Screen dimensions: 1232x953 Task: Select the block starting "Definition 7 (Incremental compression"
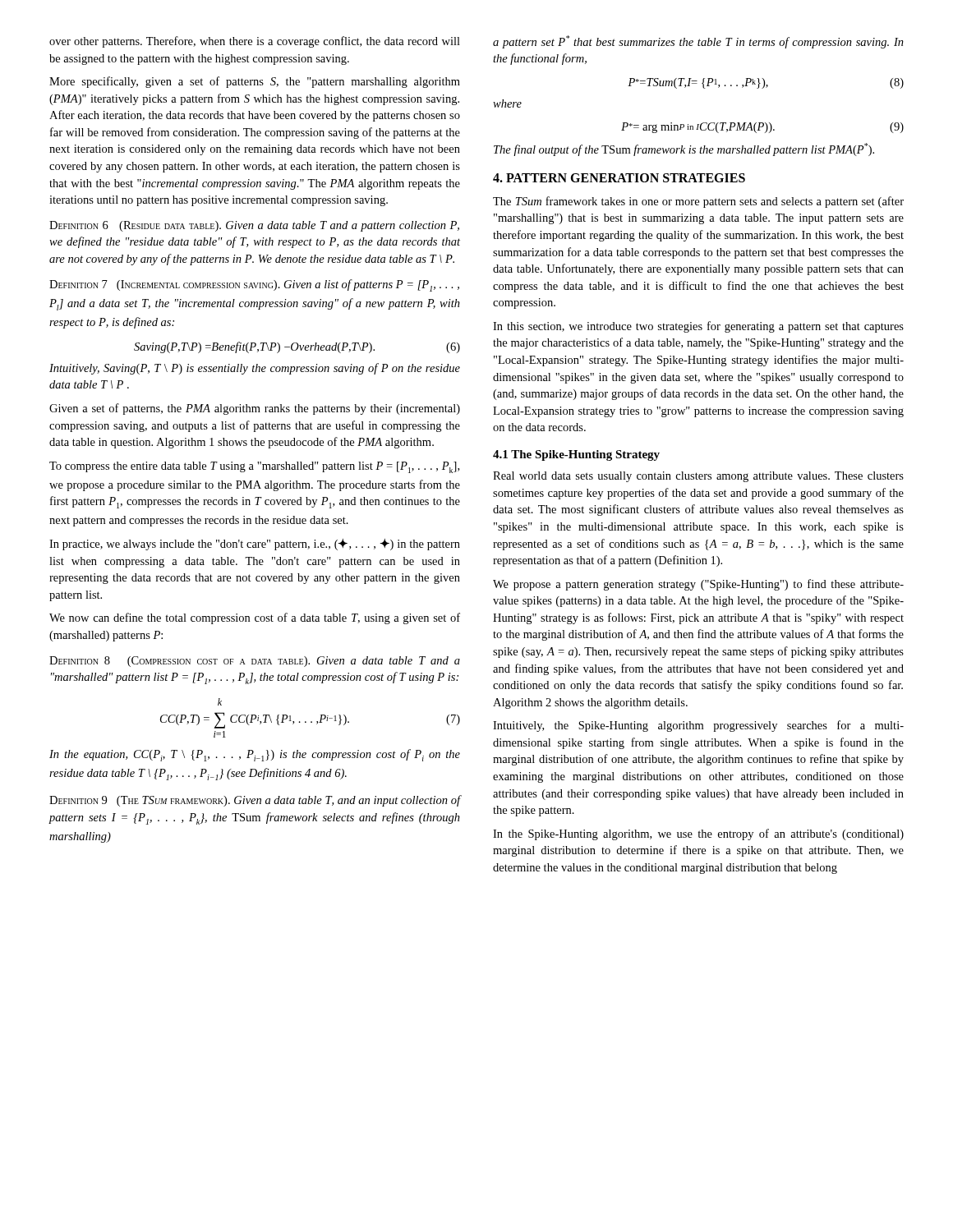255,303
